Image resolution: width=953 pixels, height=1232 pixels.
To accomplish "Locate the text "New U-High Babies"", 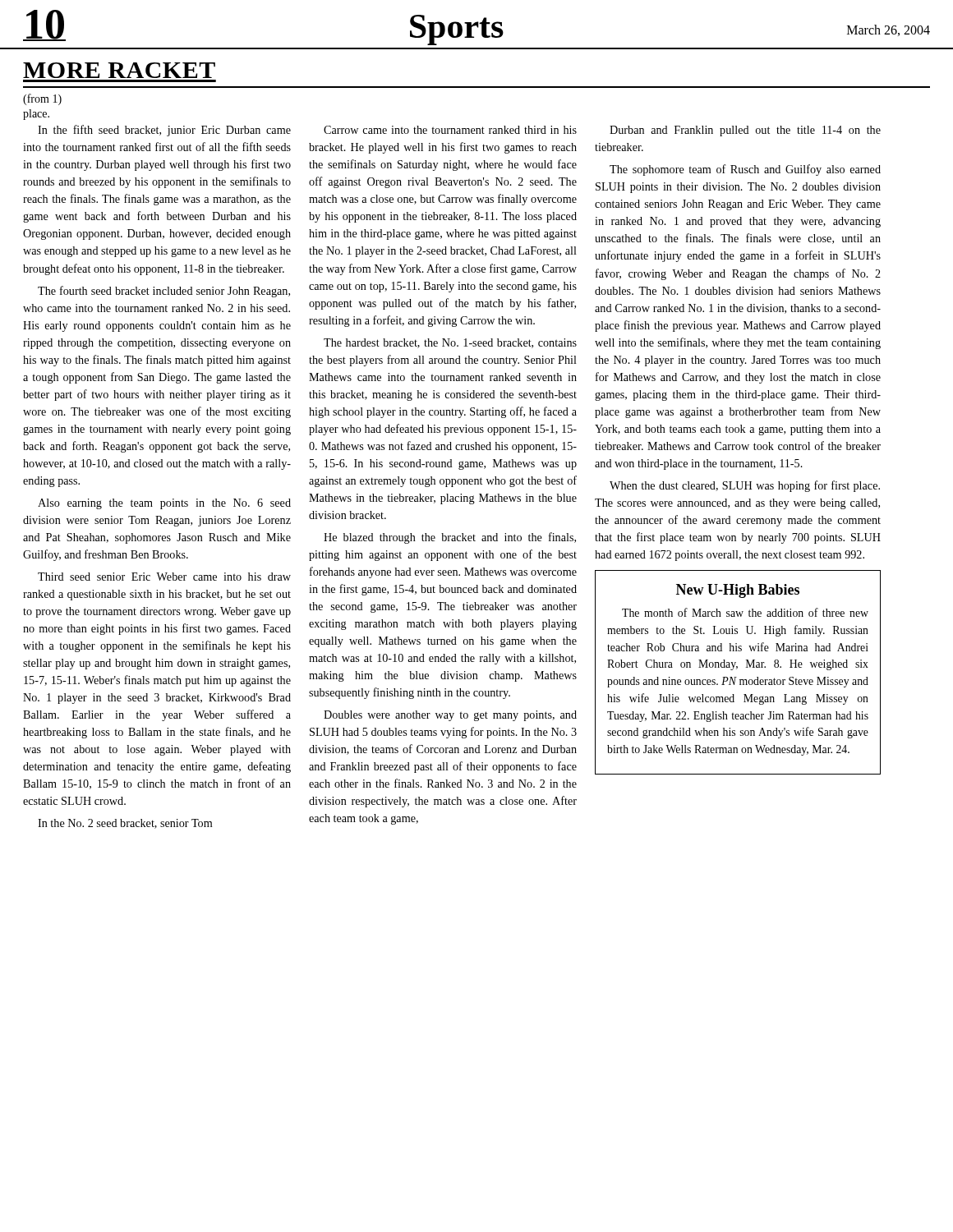I will coord(738,590).
